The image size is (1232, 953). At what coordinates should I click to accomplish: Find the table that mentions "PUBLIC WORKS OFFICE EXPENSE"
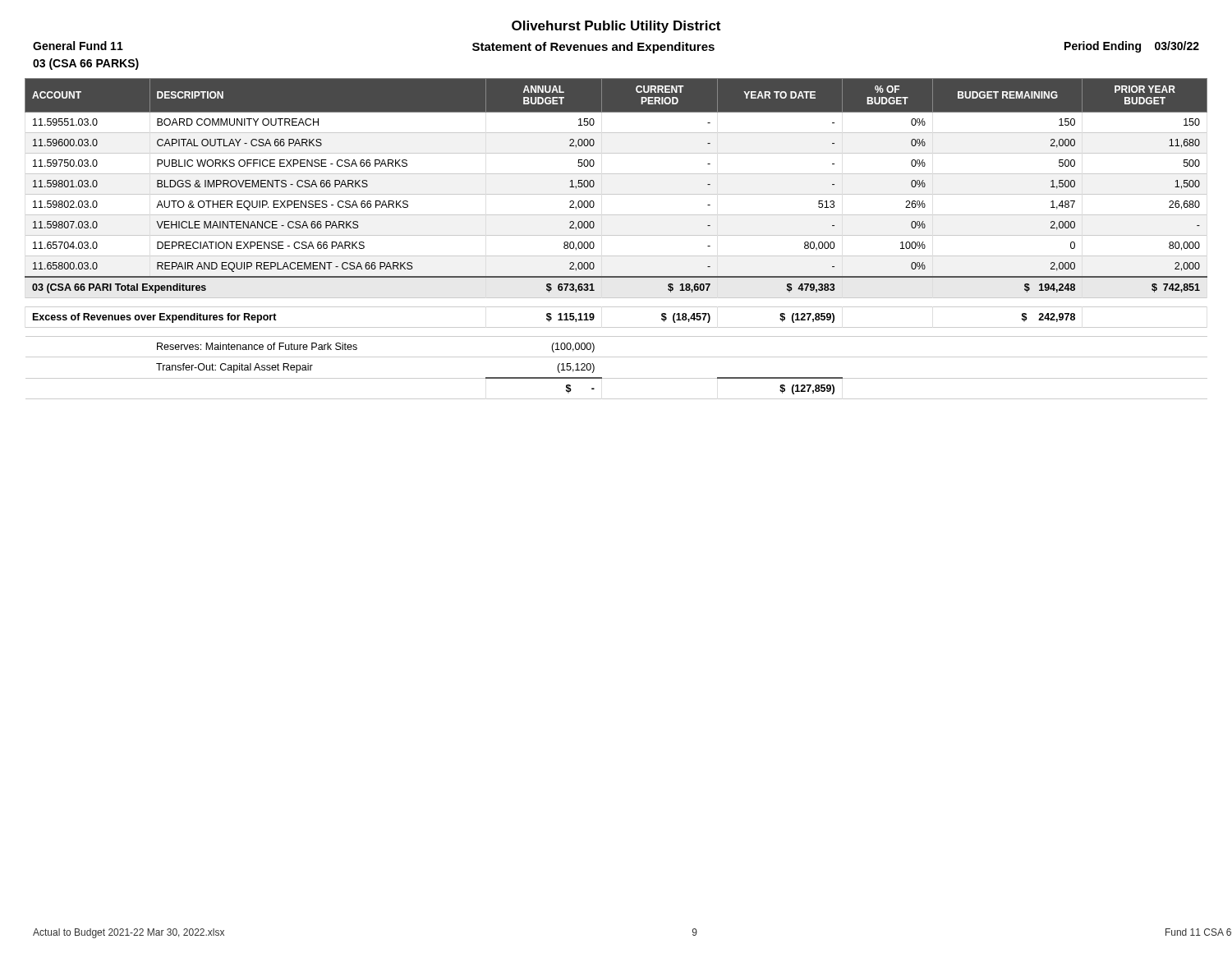[x=616, y=235]
